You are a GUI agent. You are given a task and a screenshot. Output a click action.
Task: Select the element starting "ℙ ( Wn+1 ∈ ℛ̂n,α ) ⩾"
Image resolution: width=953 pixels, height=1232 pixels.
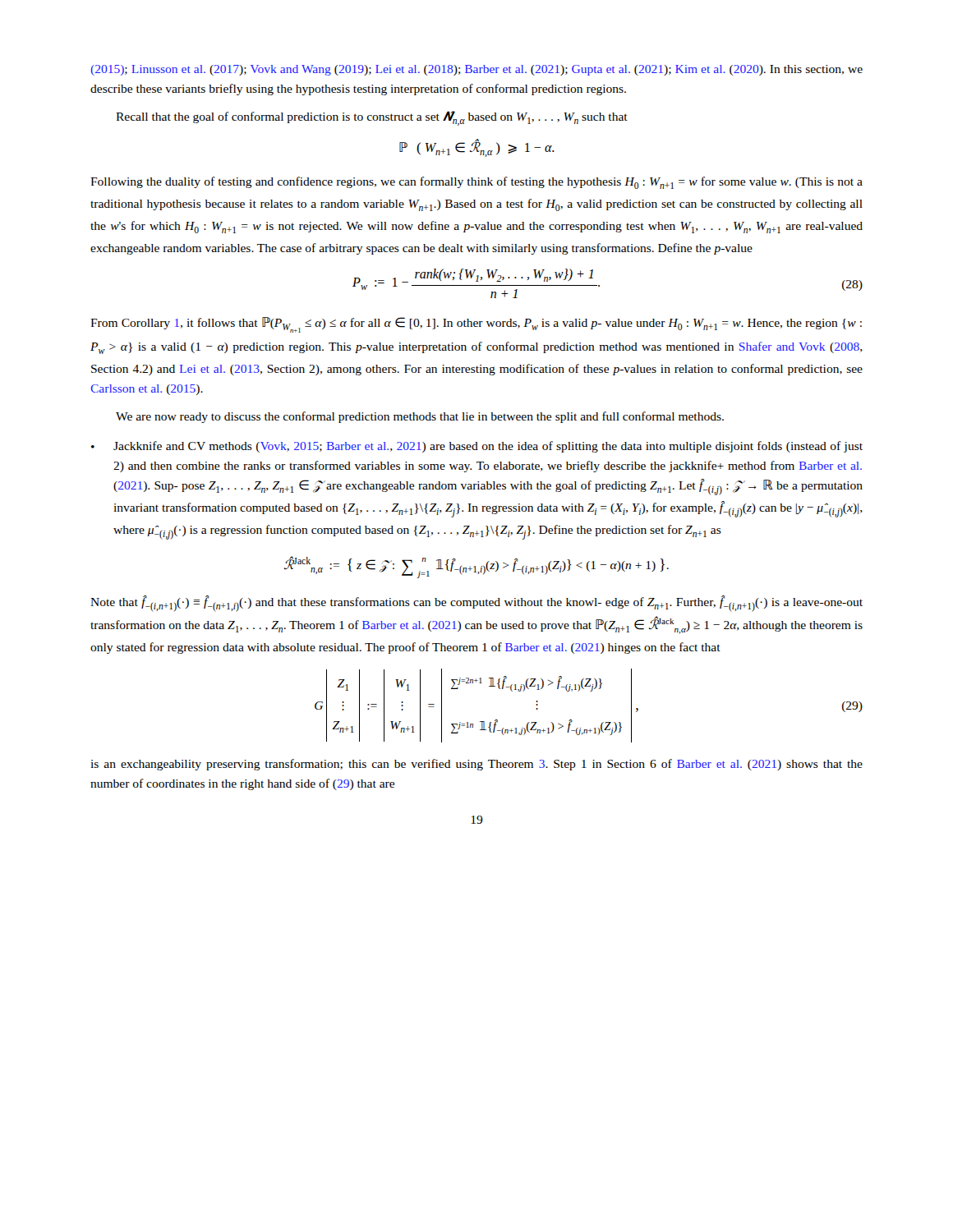pyautogui.click(x=476, y=149)
